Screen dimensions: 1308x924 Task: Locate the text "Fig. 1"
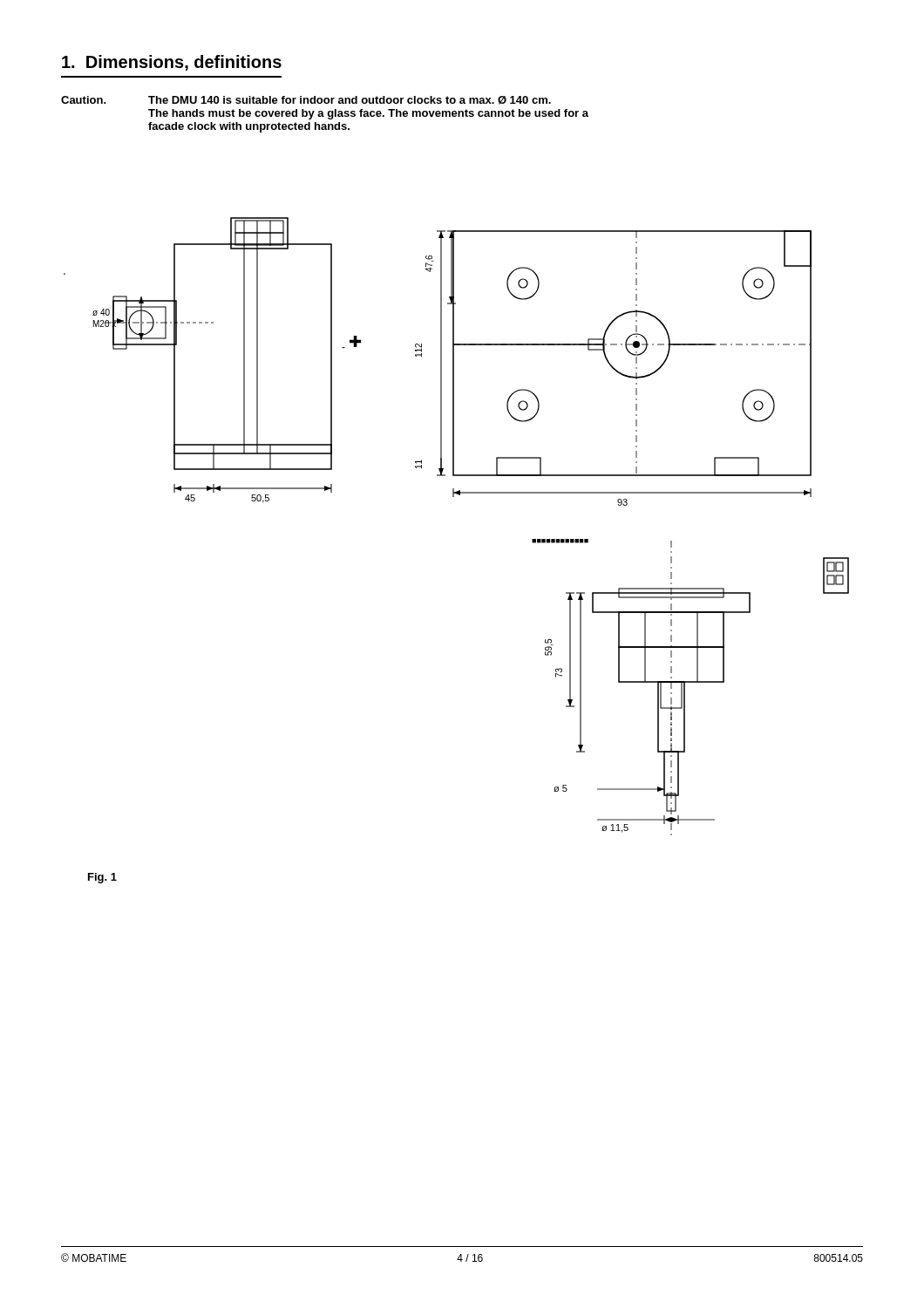102,877
